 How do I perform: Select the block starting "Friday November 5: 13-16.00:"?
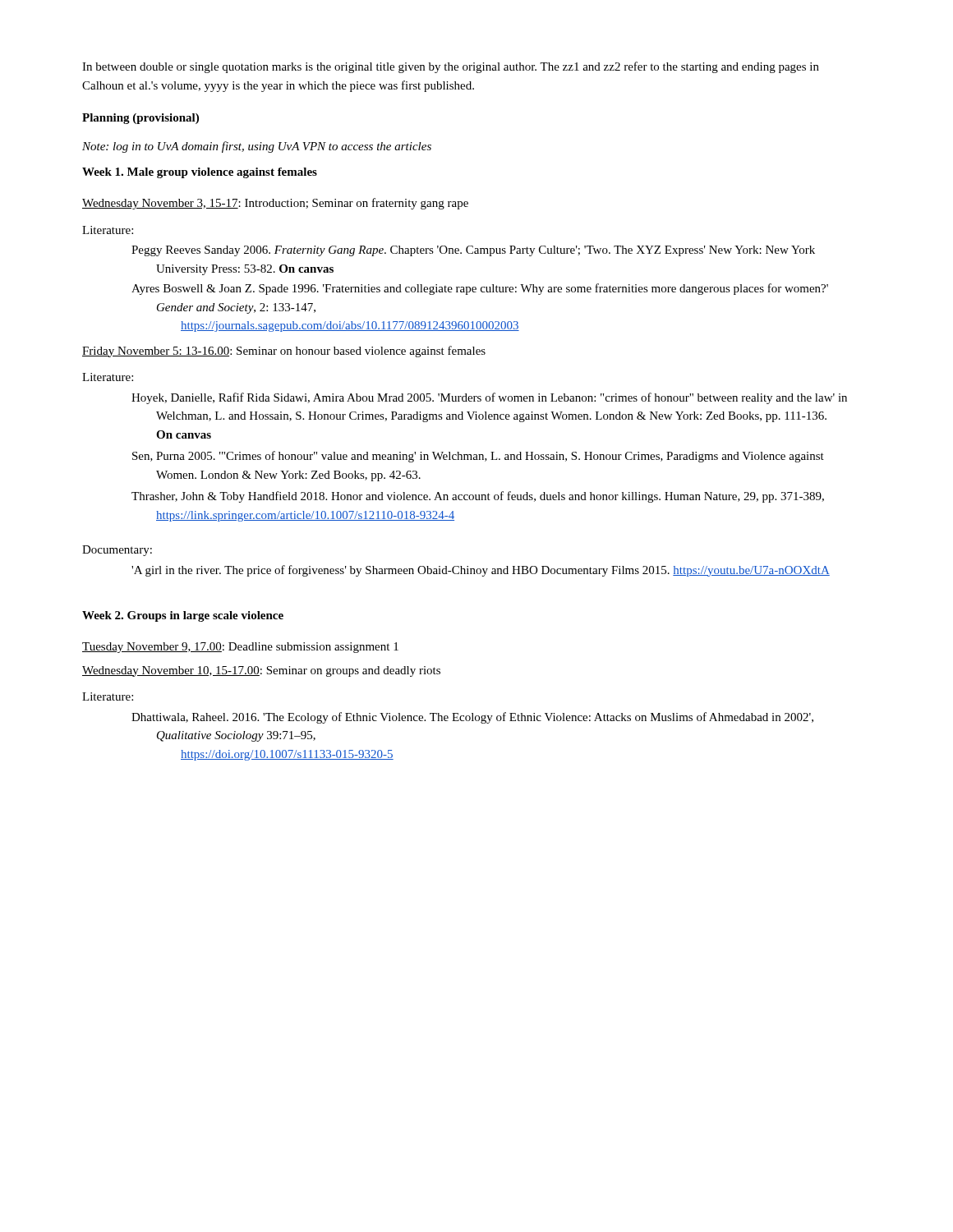pos(284,350)
